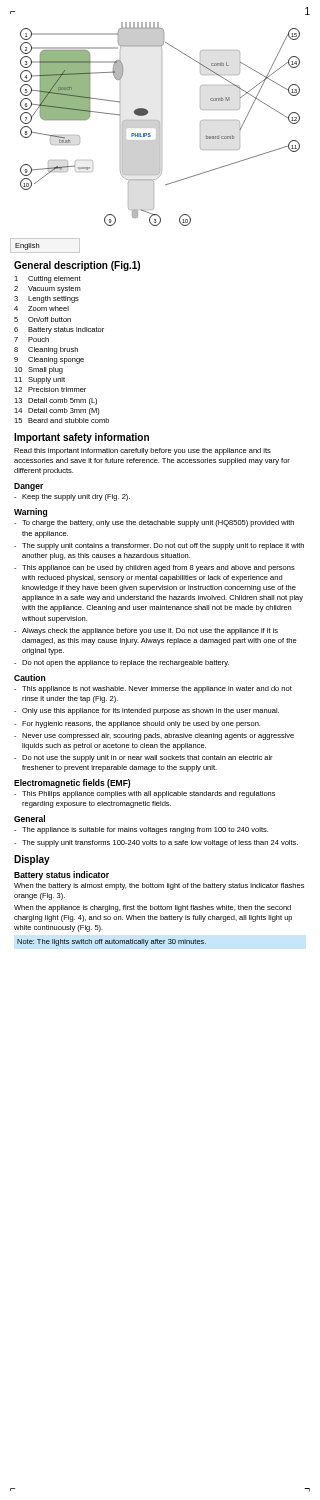Viewport: 320px width, 1500px height.
Task: Click the passage that begins "-Only use this appliance"
Action: (160, 711)
